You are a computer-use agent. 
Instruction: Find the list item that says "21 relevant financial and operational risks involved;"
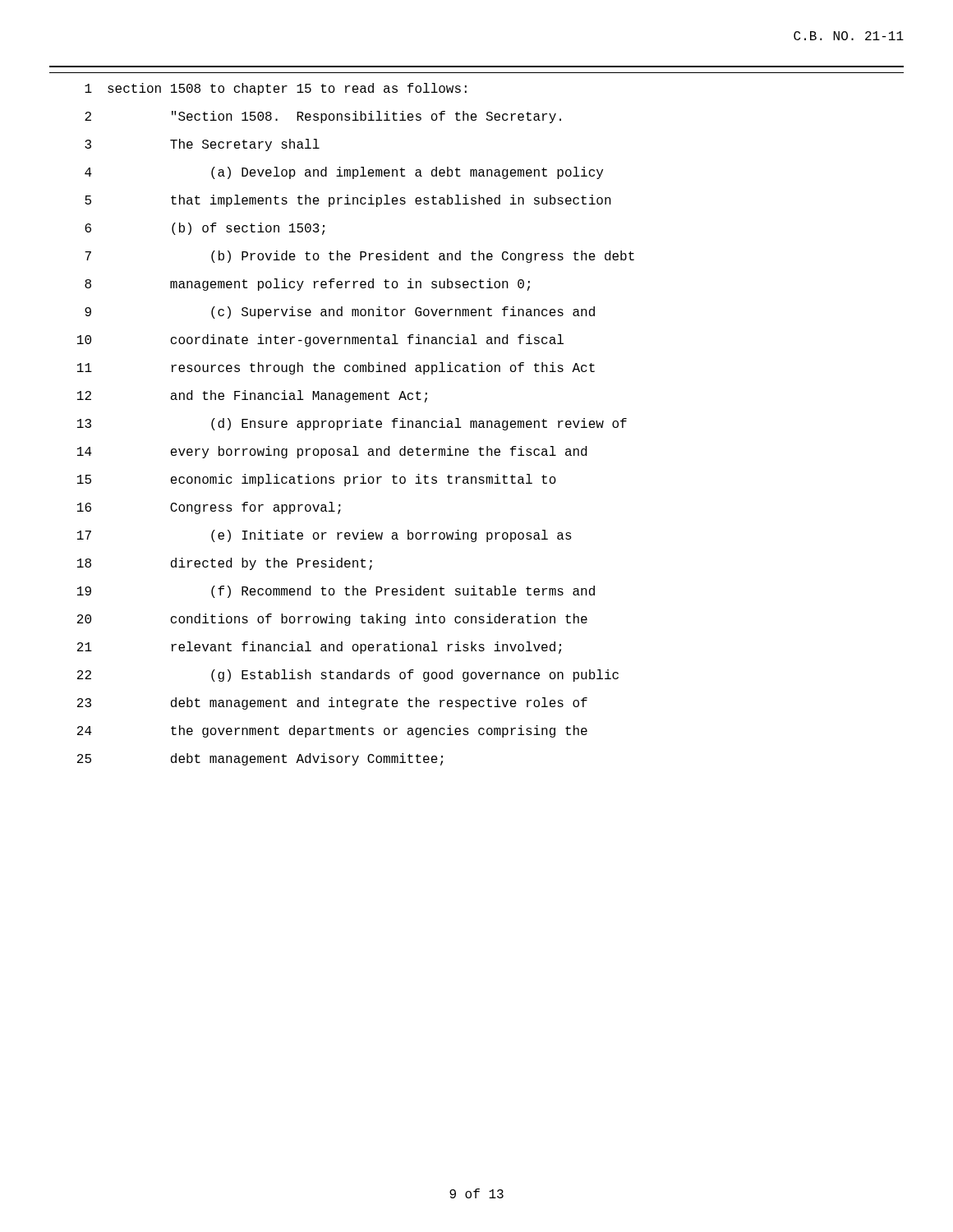(x=476, y=648)
